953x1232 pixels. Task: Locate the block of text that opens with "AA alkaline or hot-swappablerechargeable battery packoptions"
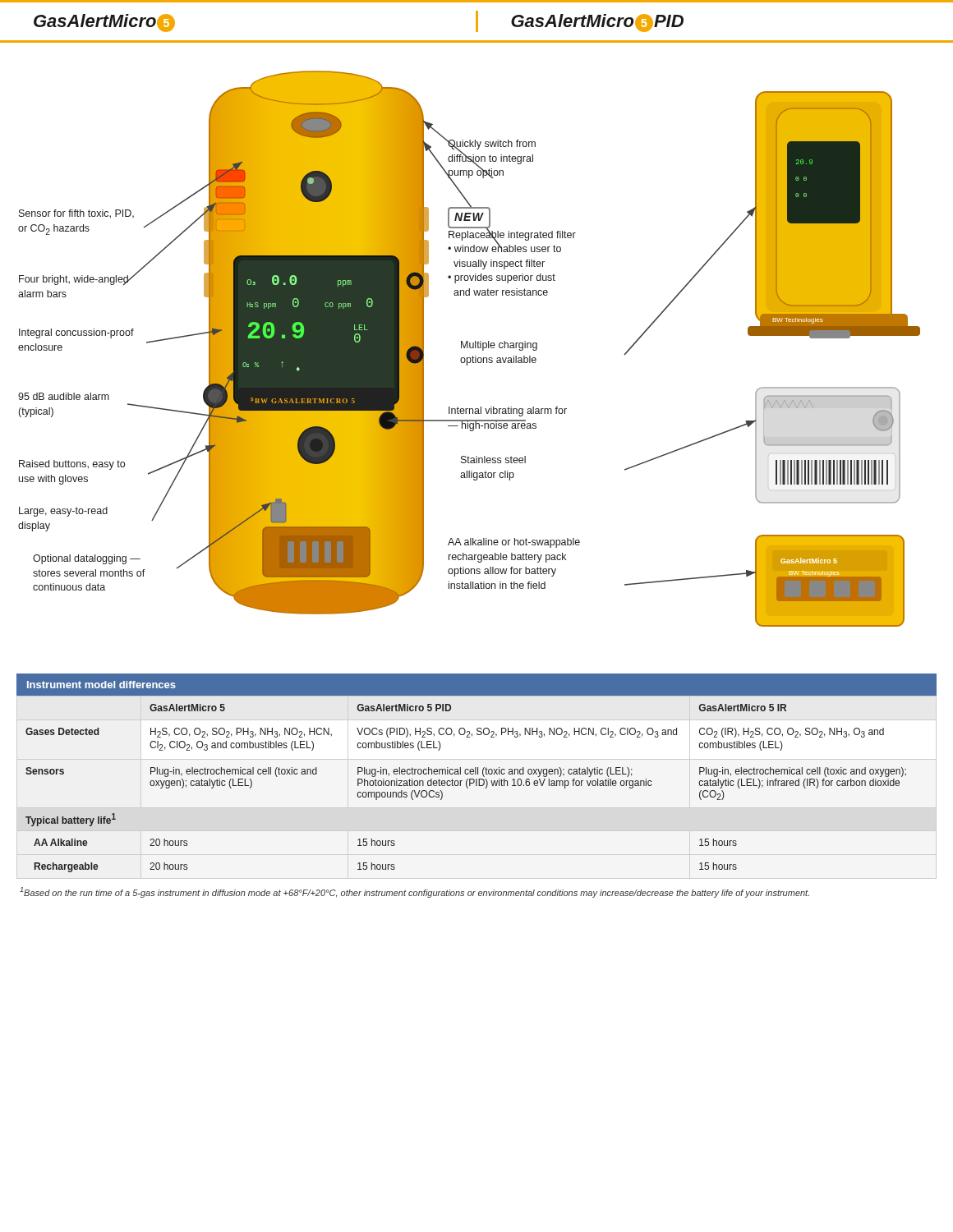click(514, 564)
